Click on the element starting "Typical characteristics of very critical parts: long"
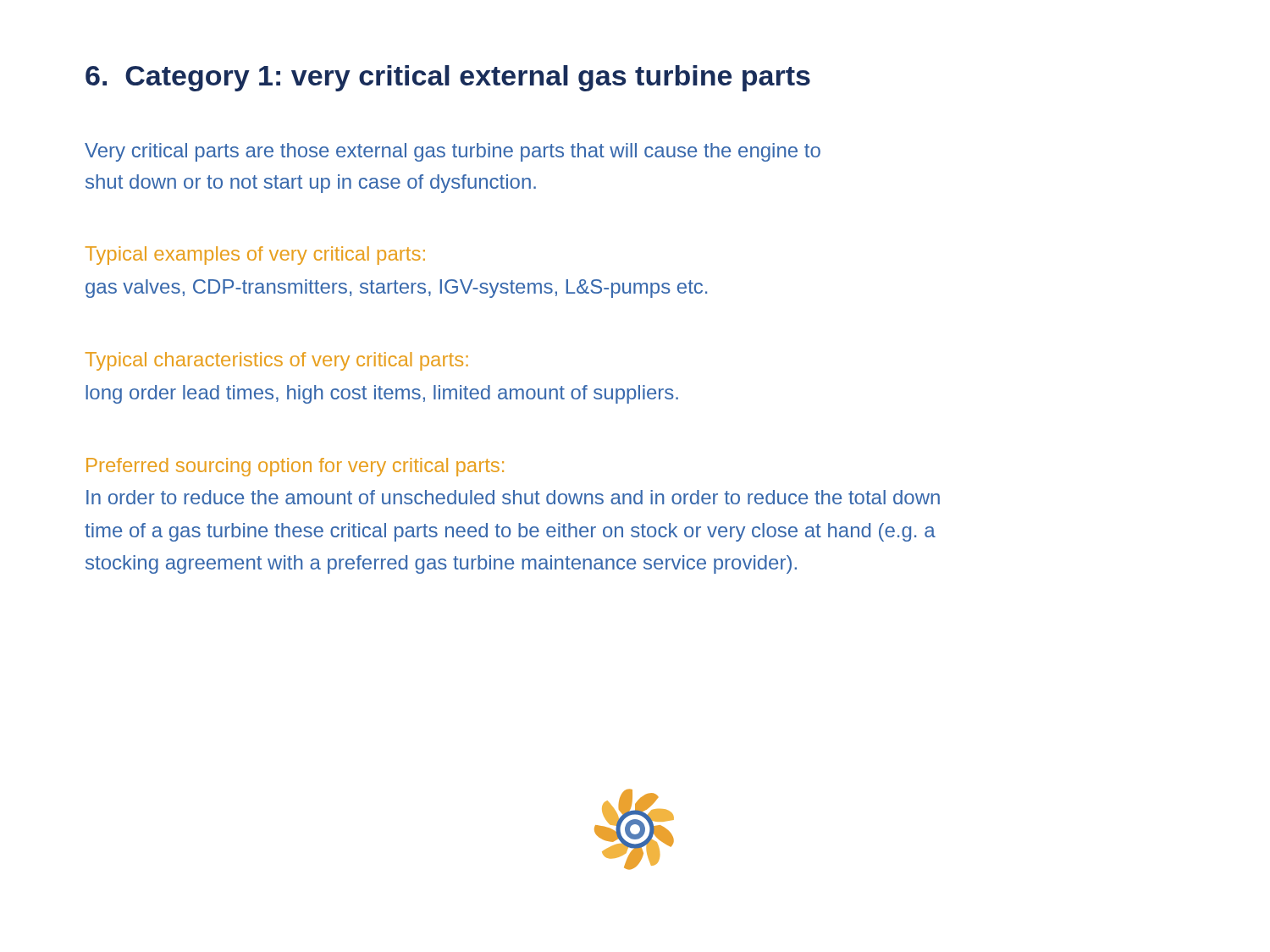 pyautogui.click(x=382, y=376)
